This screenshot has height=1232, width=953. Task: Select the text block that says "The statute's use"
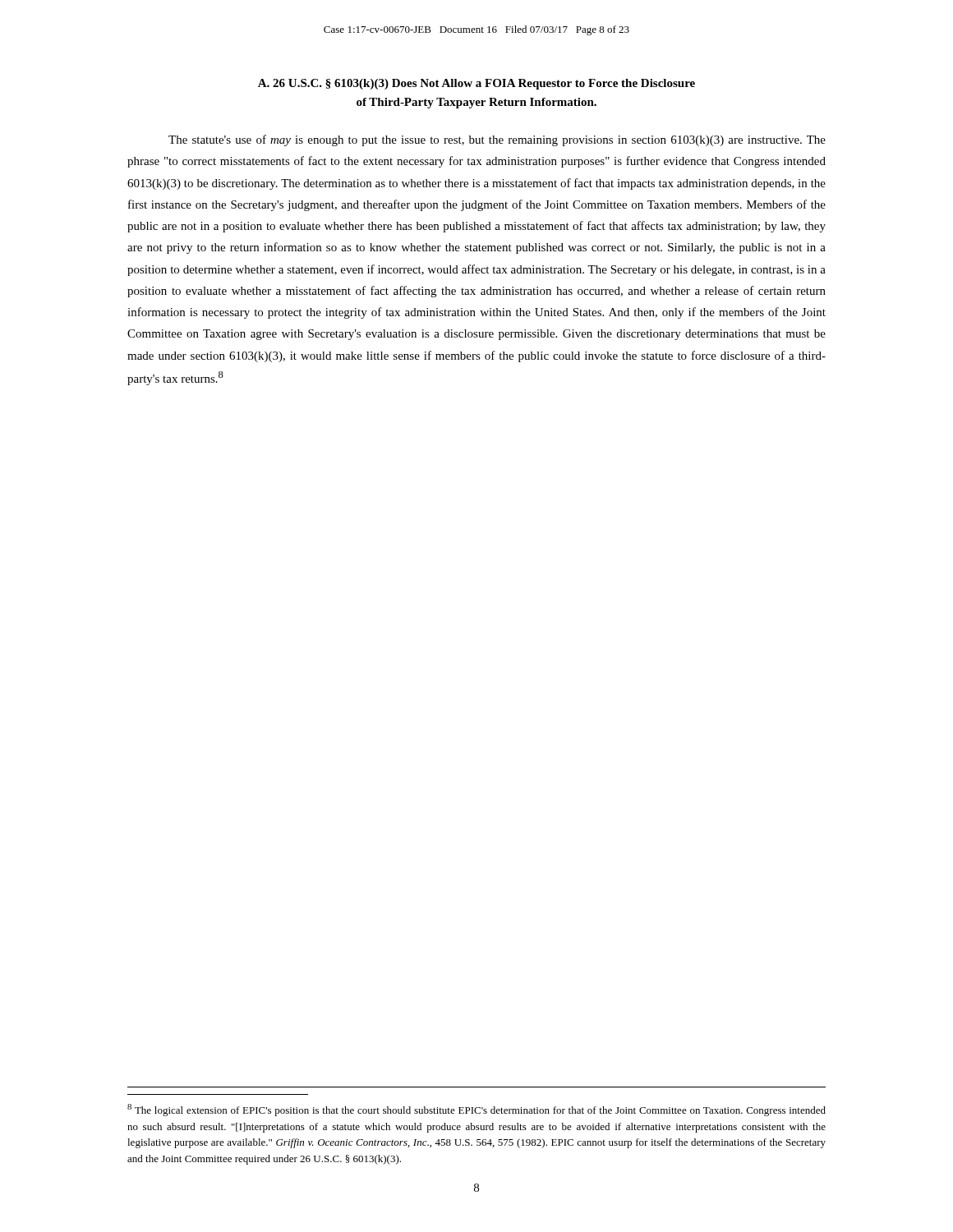click(476, 259)
